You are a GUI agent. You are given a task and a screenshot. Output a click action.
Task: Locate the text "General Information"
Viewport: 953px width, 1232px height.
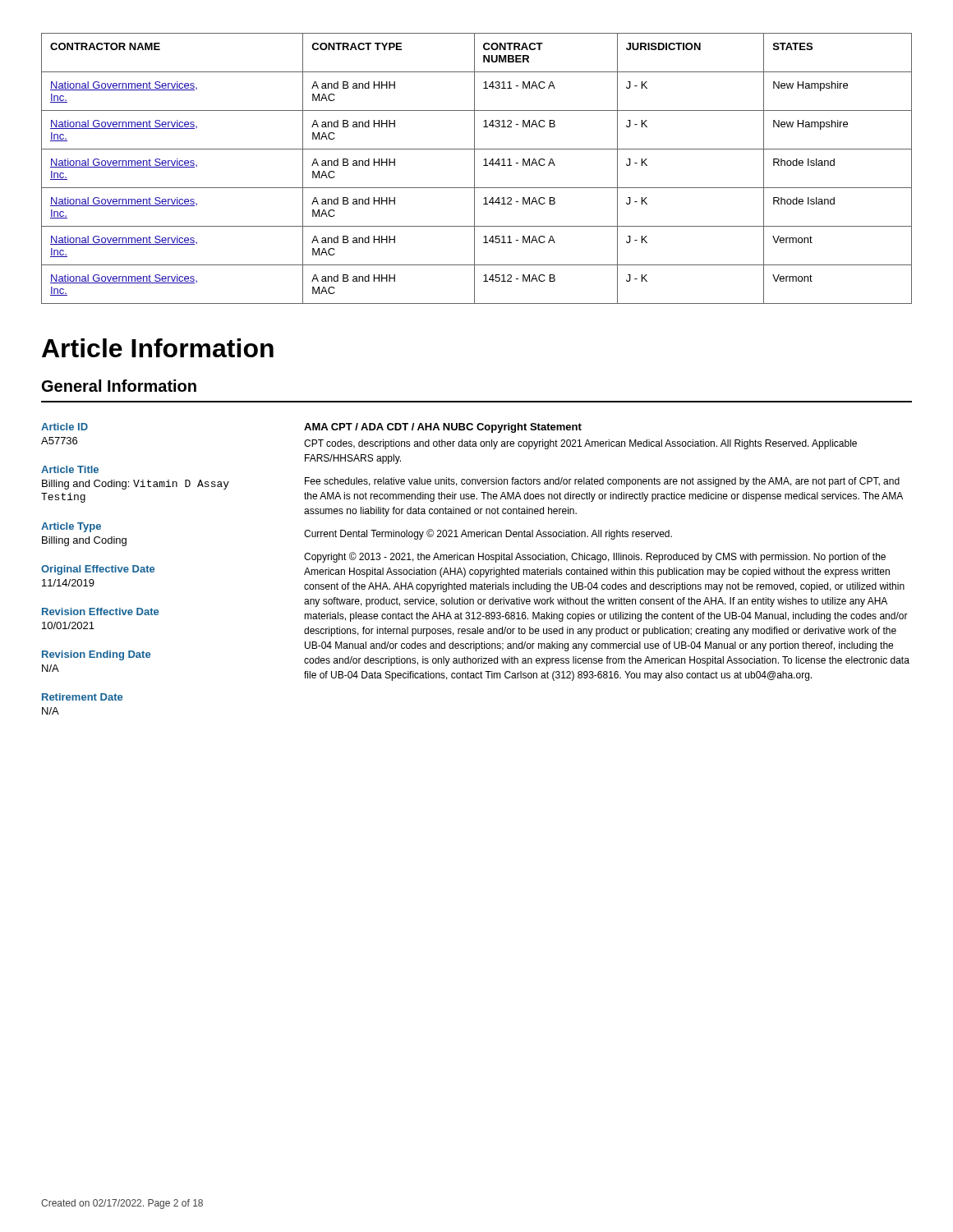click(x=476, y=390)
